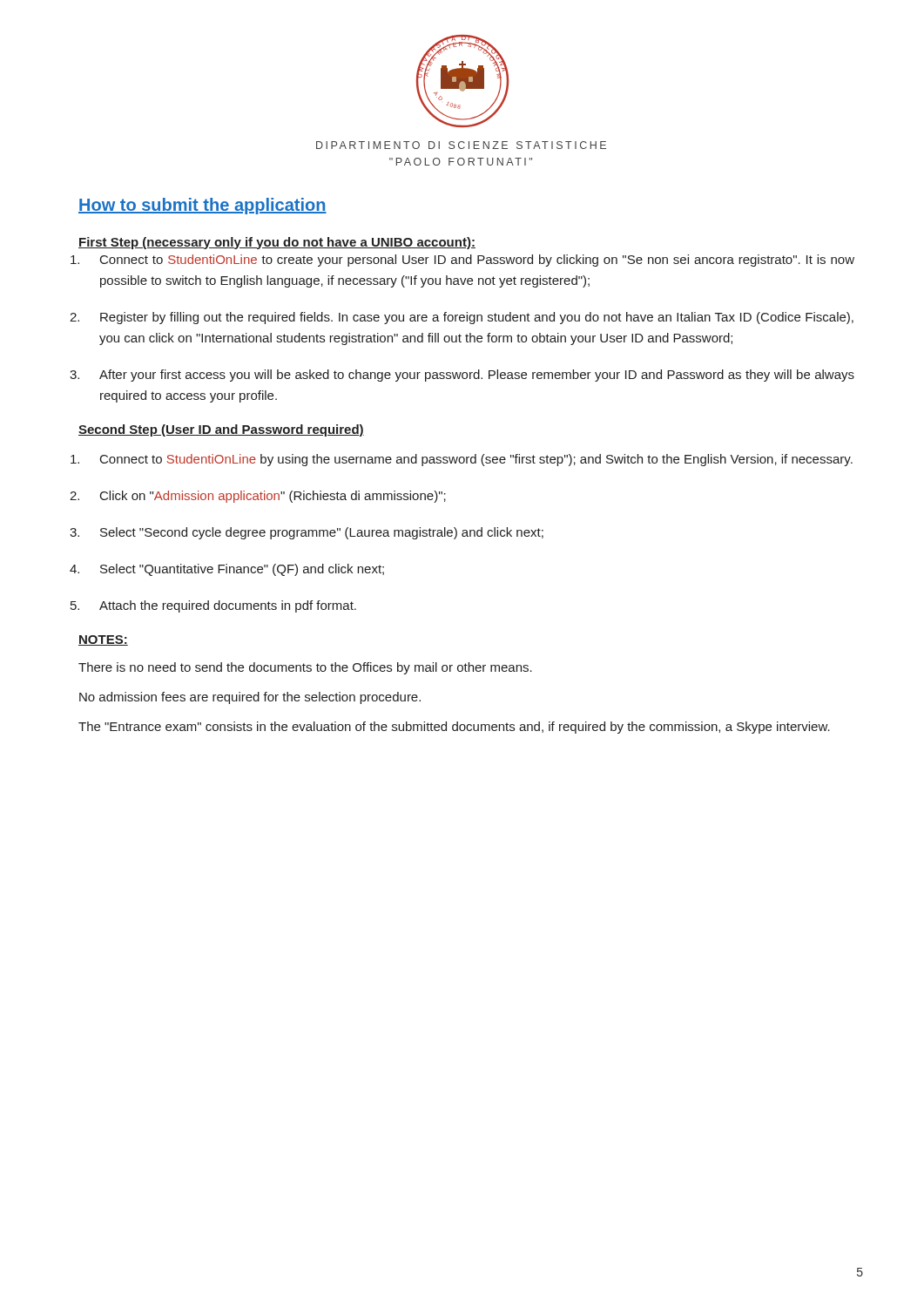924x1307 pixels.
Task: Click on the text starting "2. Register by filling out the required fields."
Action: point(462,327)
